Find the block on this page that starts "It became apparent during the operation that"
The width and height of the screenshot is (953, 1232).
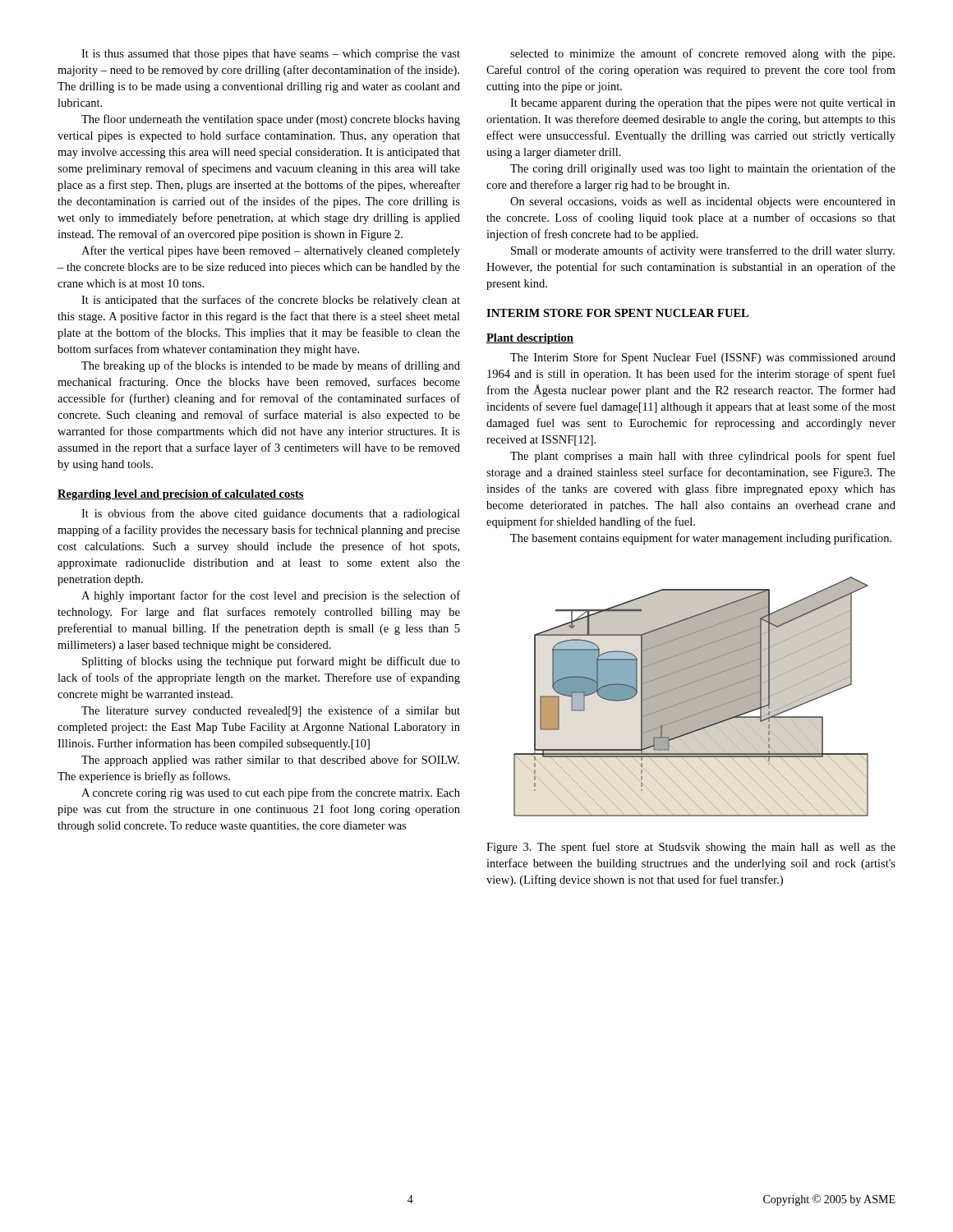(x=691, y=127)
